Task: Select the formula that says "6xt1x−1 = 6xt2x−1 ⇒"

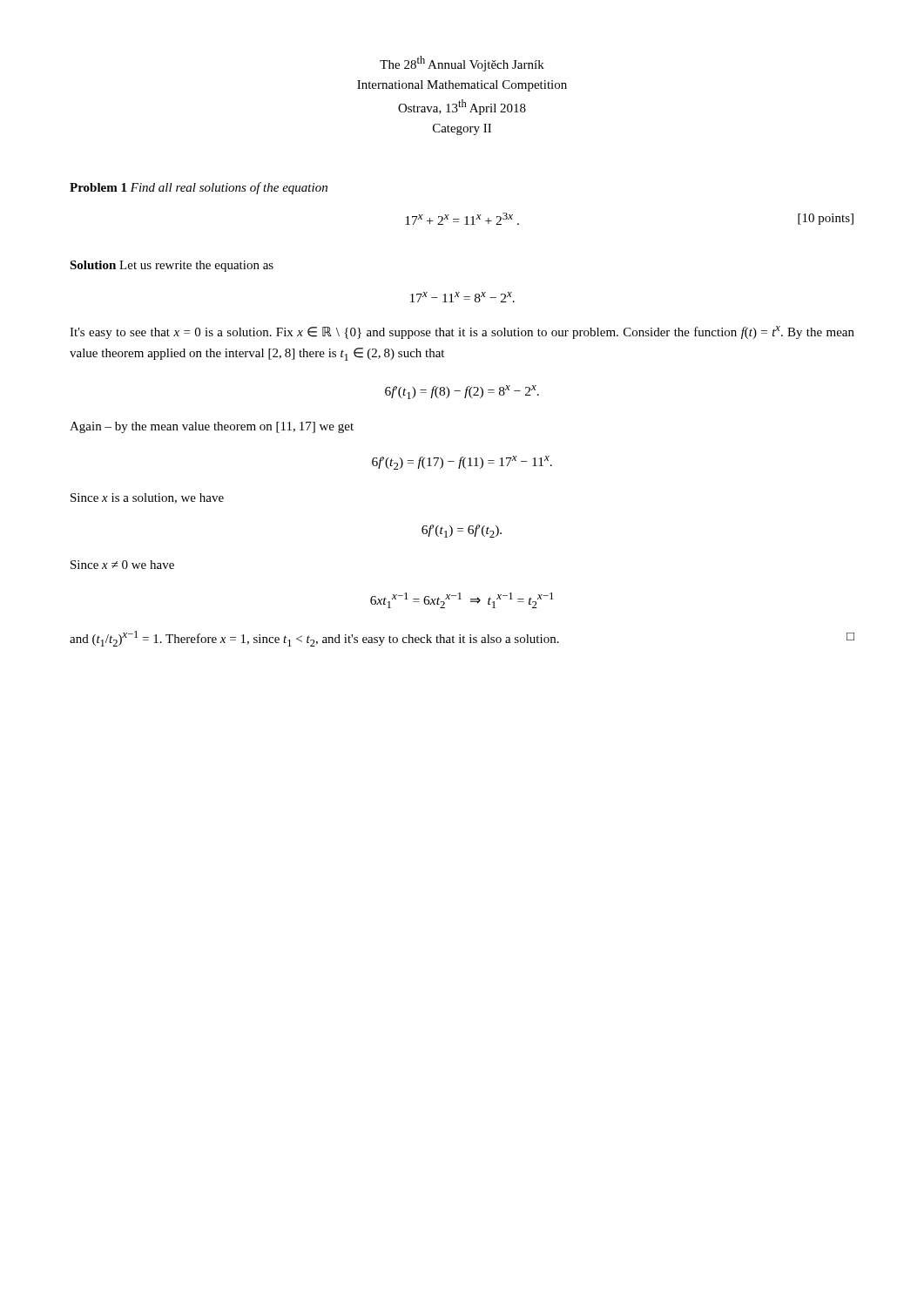Action: (x=462, y=600)
